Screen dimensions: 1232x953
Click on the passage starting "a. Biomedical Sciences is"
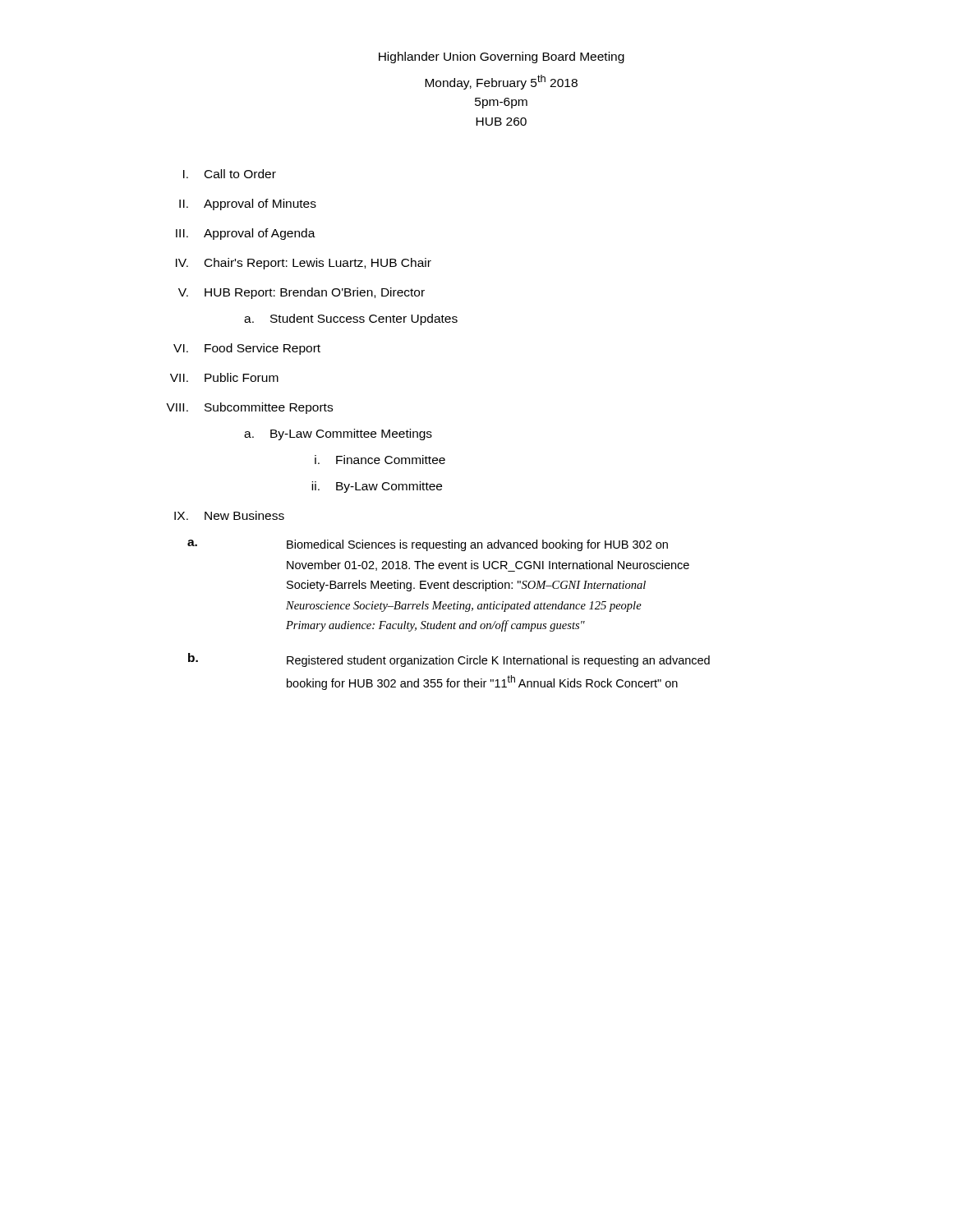[x=411, y=585]
